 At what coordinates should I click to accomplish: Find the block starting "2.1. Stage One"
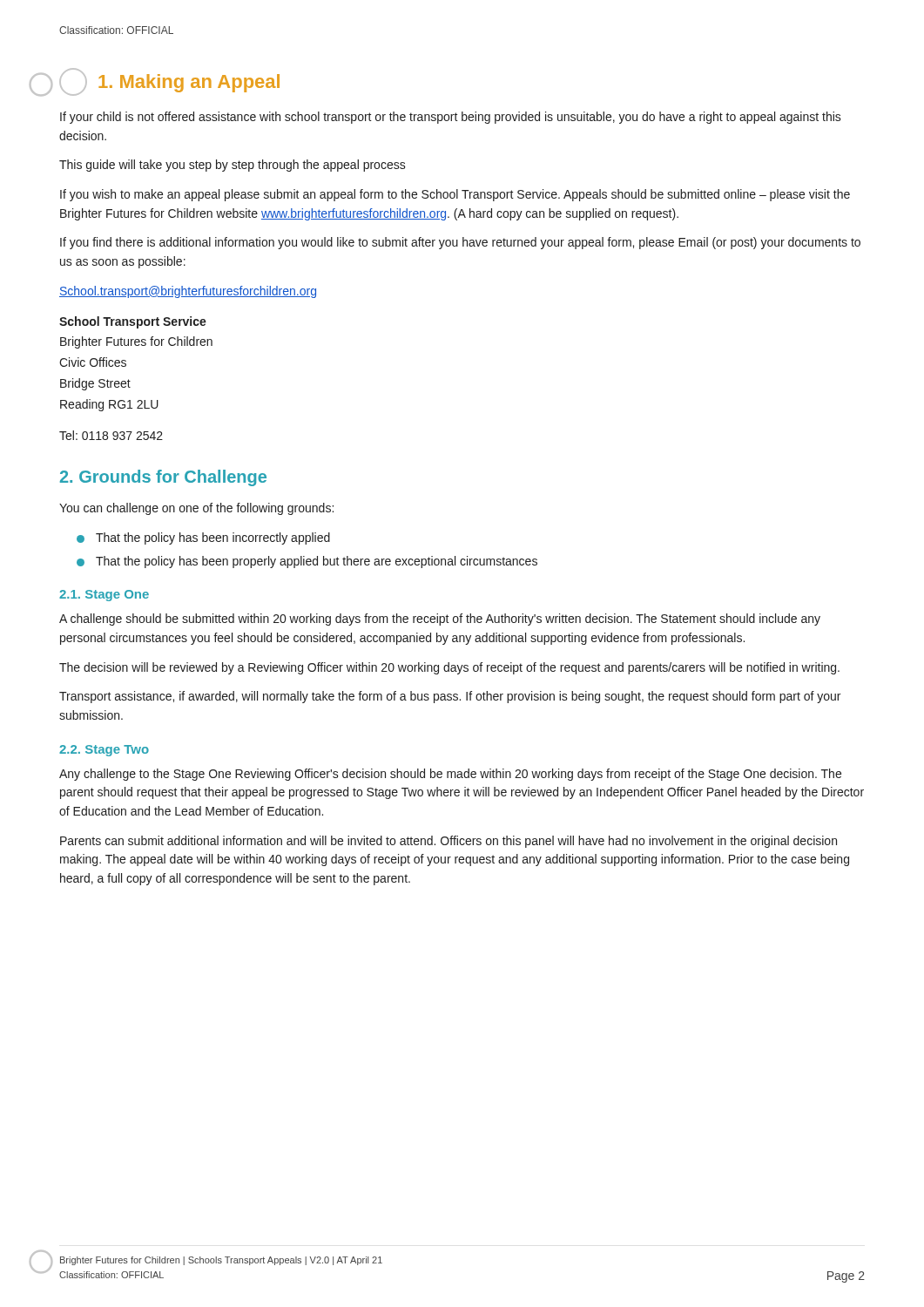pos(104,596)
